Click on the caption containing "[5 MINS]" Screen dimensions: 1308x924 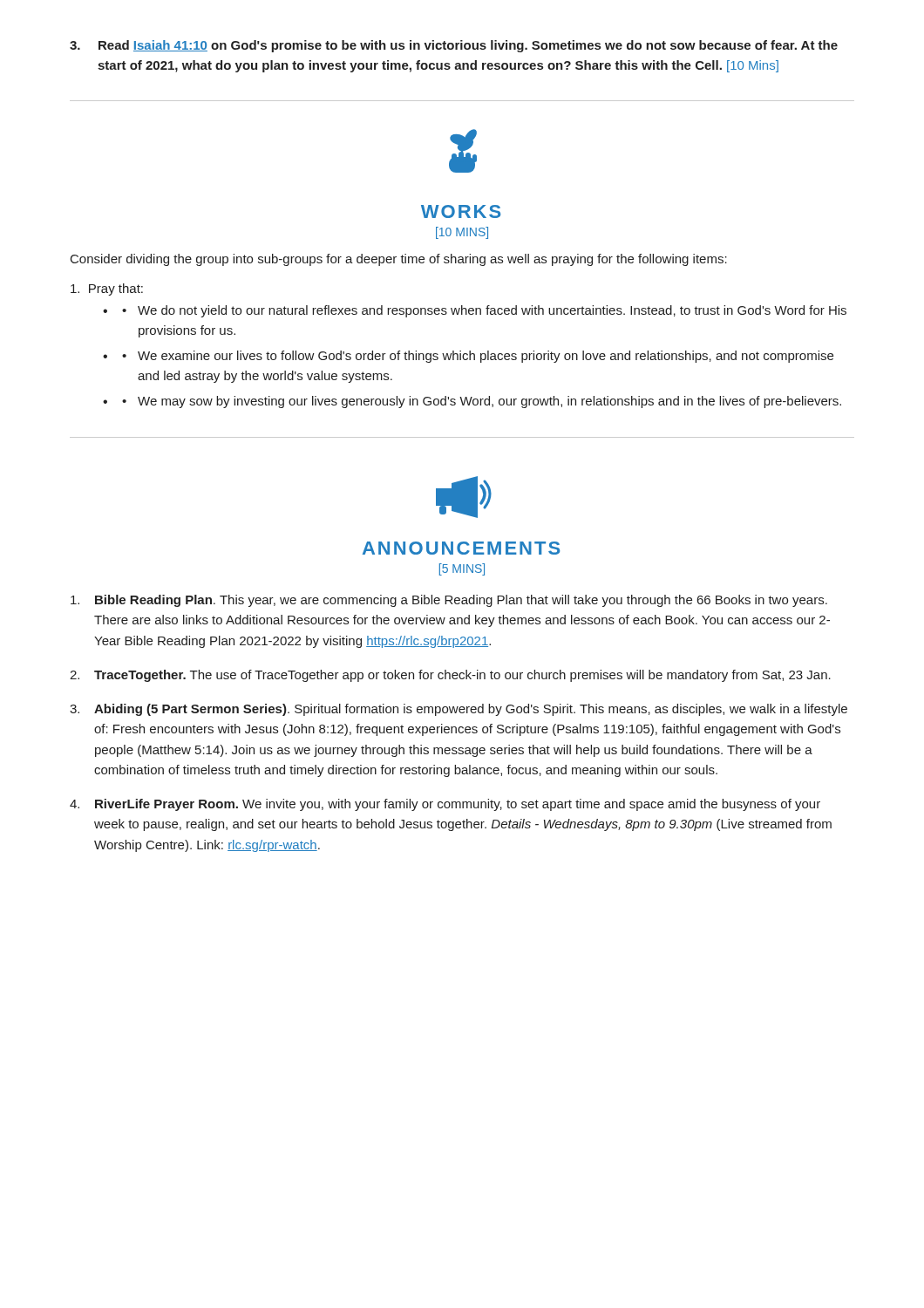point(462,569)
